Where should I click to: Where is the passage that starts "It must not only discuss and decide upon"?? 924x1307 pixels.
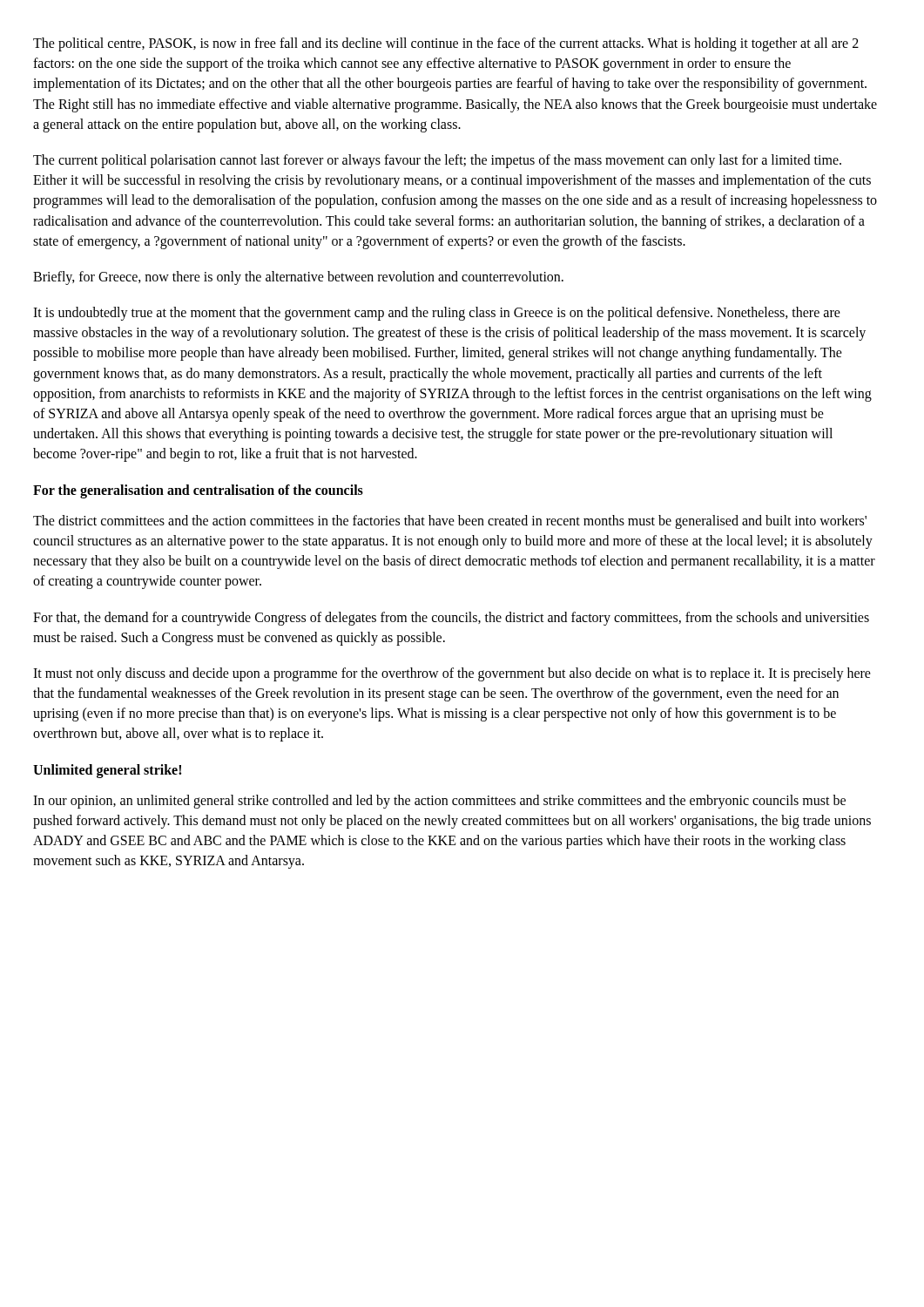point(452,703)
